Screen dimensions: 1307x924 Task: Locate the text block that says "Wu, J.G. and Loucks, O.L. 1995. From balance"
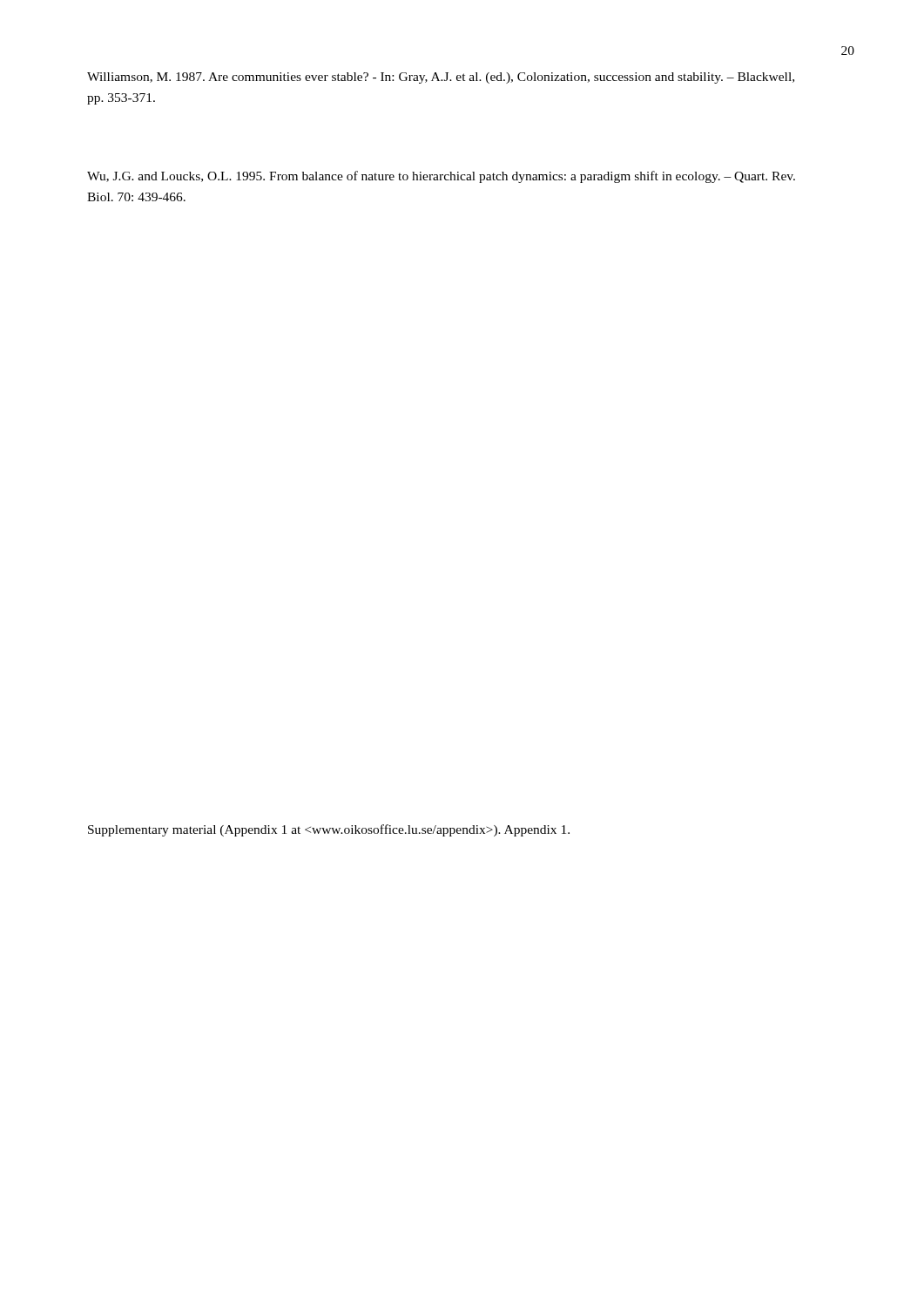442,186
